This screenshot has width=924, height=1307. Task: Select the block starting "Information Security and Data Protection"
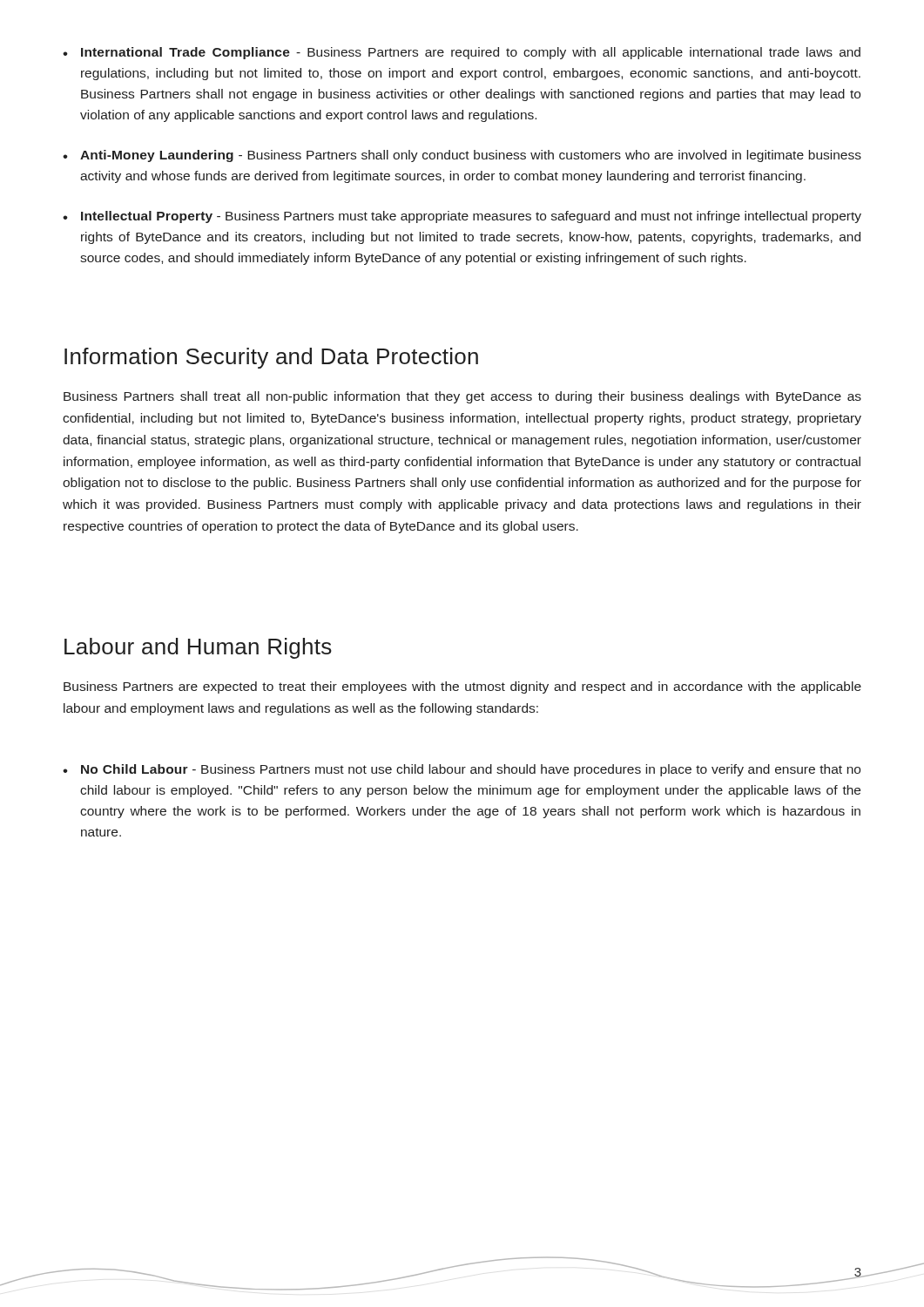271,357
